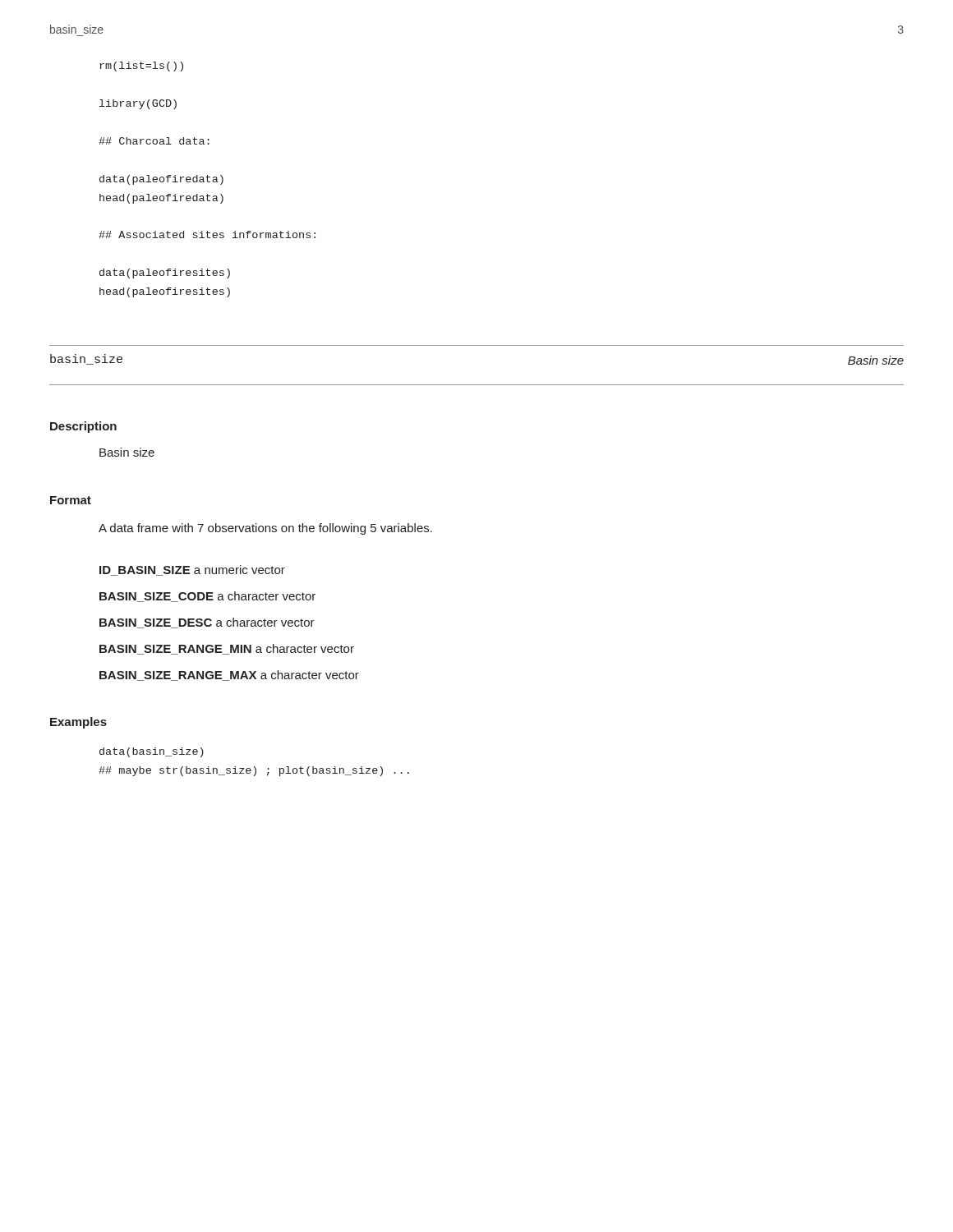Find the text starting "A data frame with 7"
The height and width of the screenshot is (1232, 953).
(266, 528)
